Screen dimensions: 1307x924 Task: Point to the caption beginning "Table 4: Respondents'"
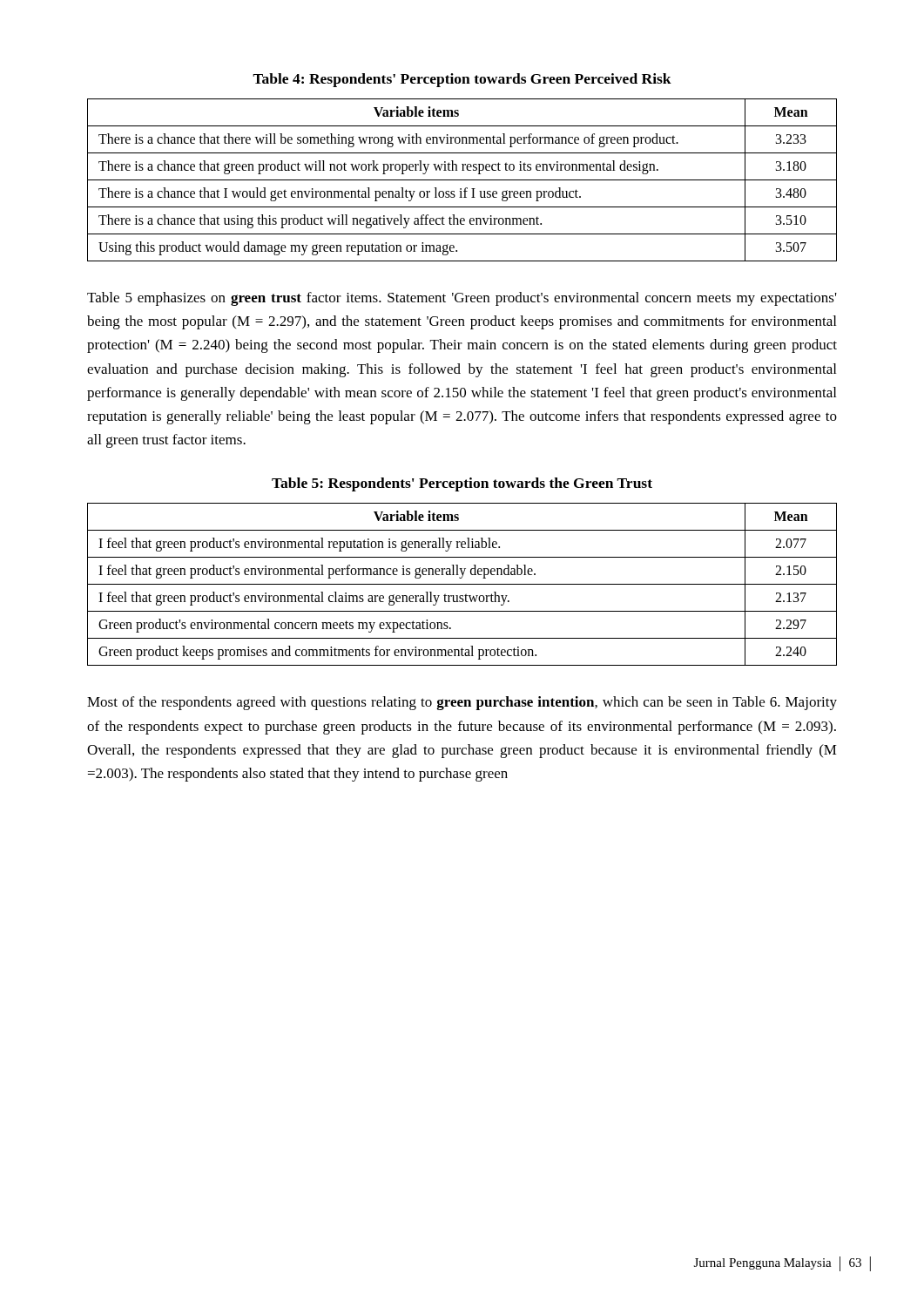tap(462, 78)
